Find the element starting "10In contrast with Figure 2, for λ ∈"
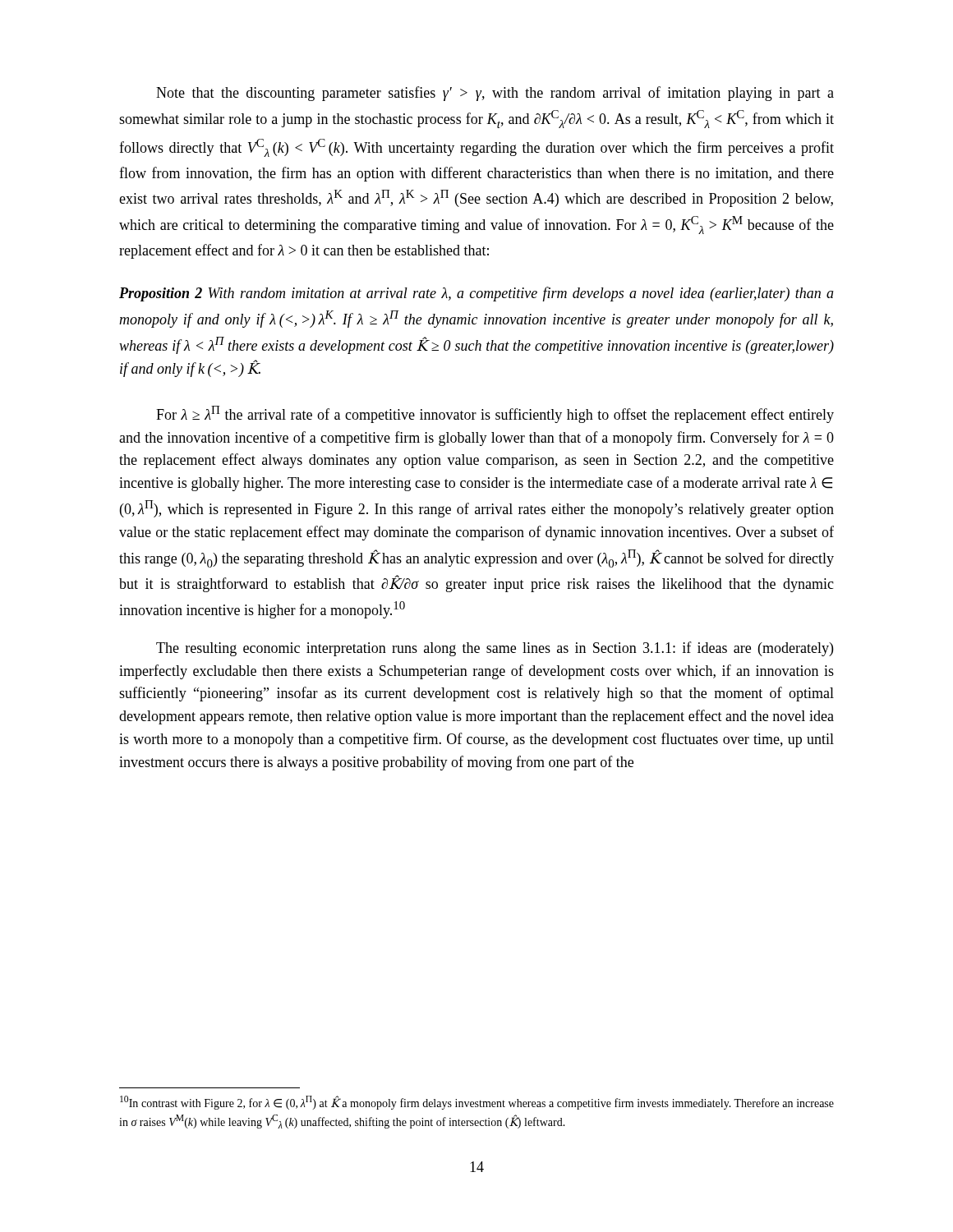Image resolution: width=953 pixels, height=1232 pixels. [x=476, y=1112]
